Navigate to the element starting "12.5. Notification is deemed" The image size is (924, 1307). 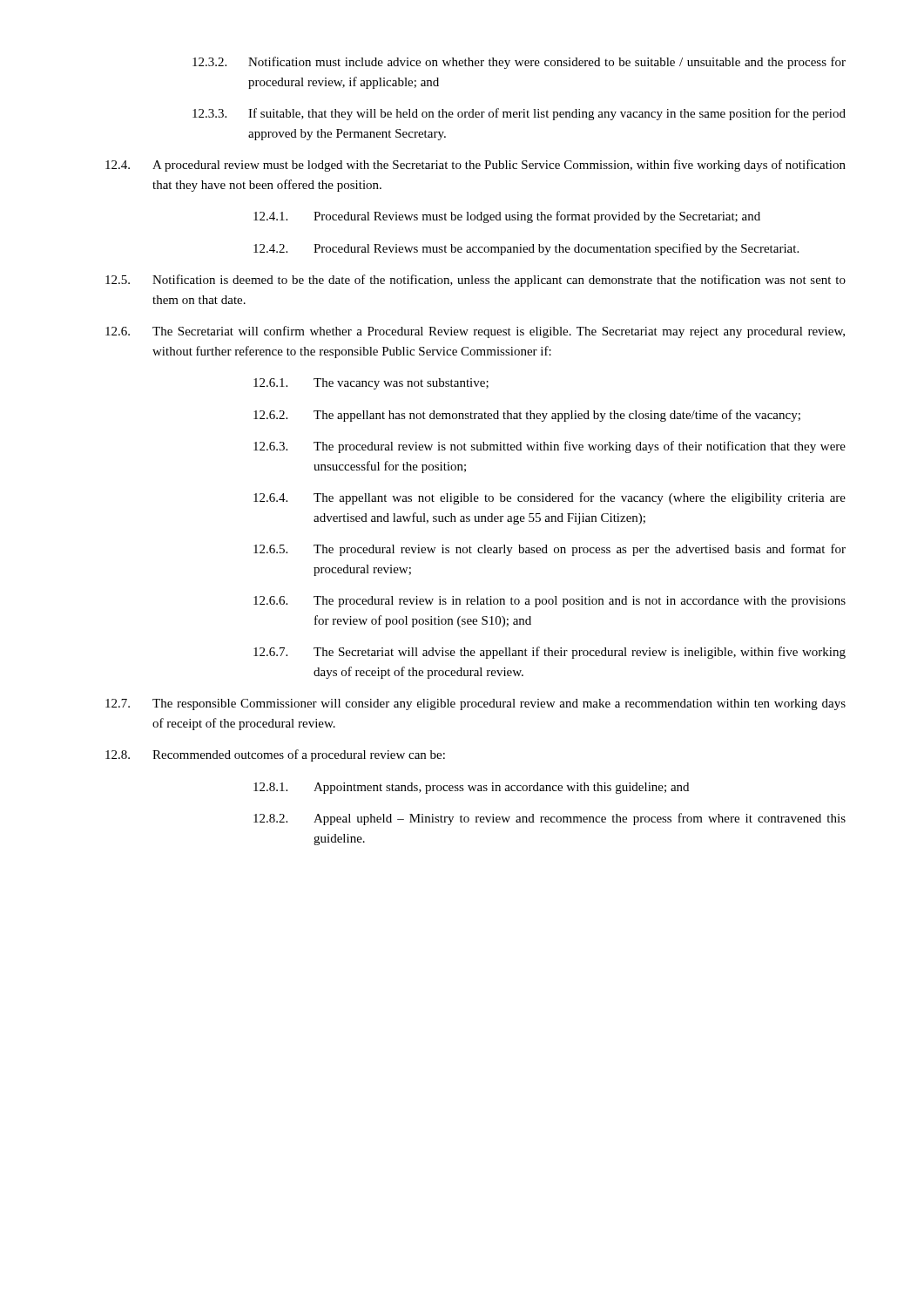475,290
